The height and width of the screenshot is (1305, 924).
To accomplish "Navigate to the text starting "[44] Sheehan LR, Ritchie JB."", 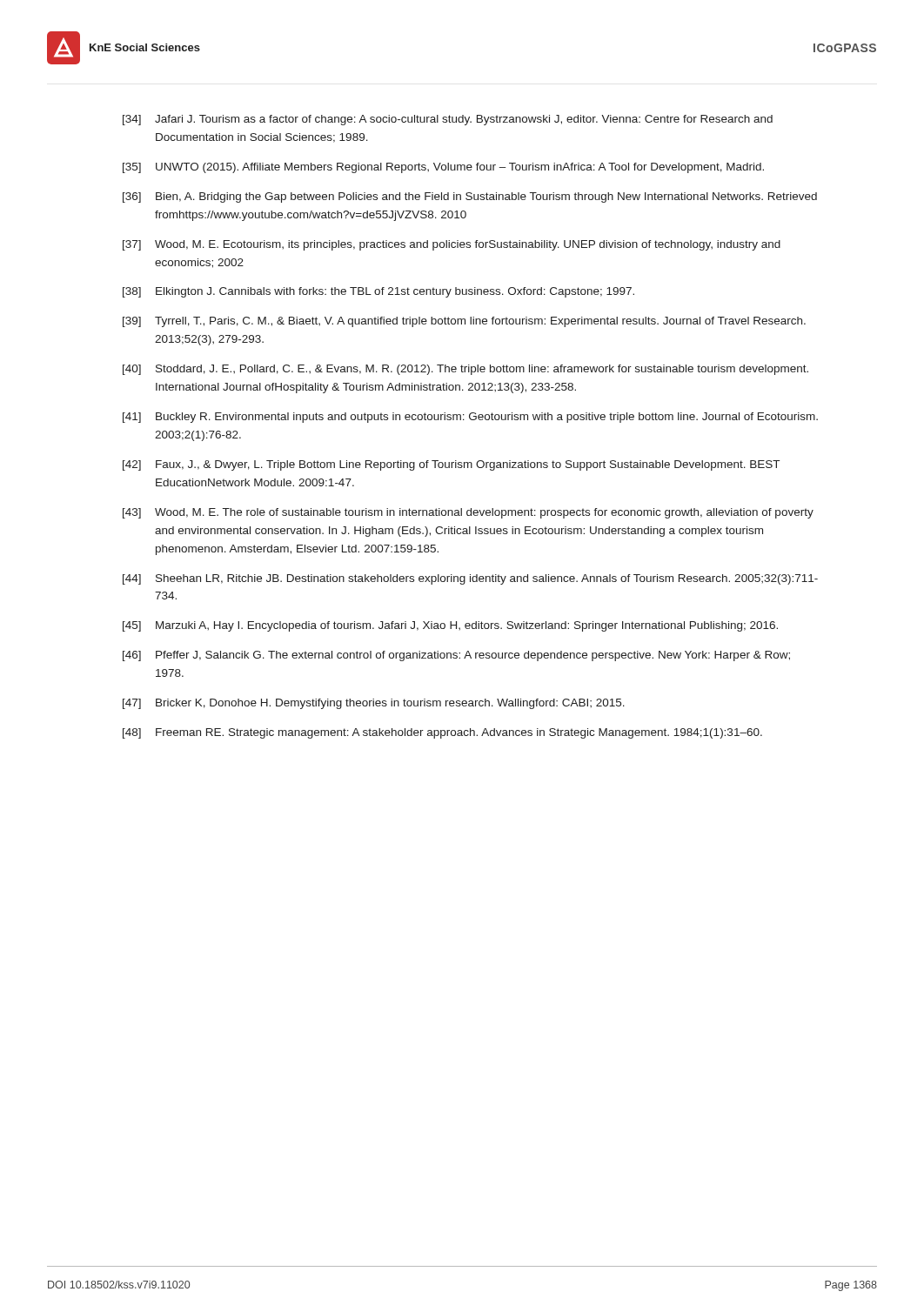I will point(471,588).
